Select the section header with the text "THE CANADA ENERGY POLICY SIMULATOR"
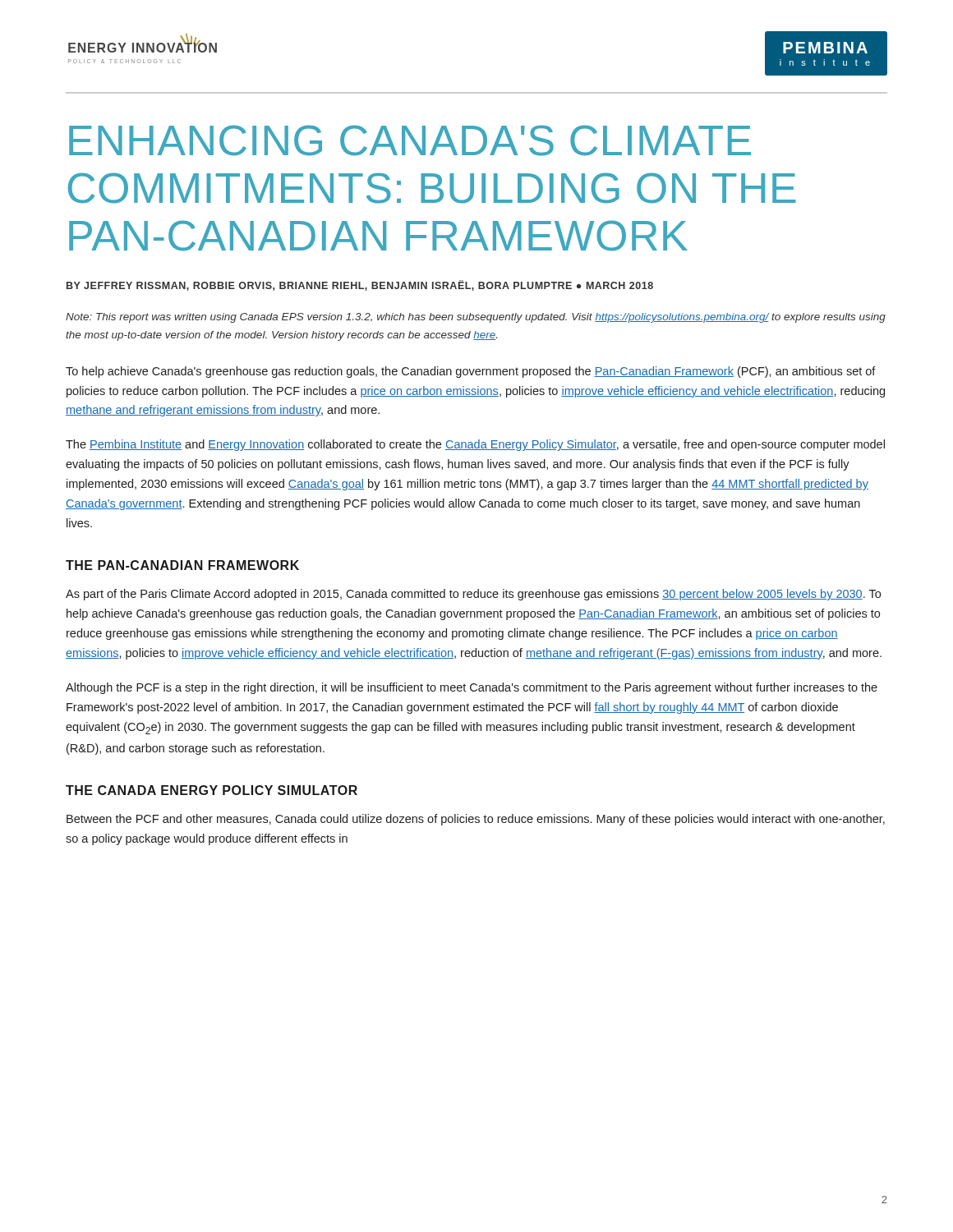 pyautogui.click(x=212, y=790)
